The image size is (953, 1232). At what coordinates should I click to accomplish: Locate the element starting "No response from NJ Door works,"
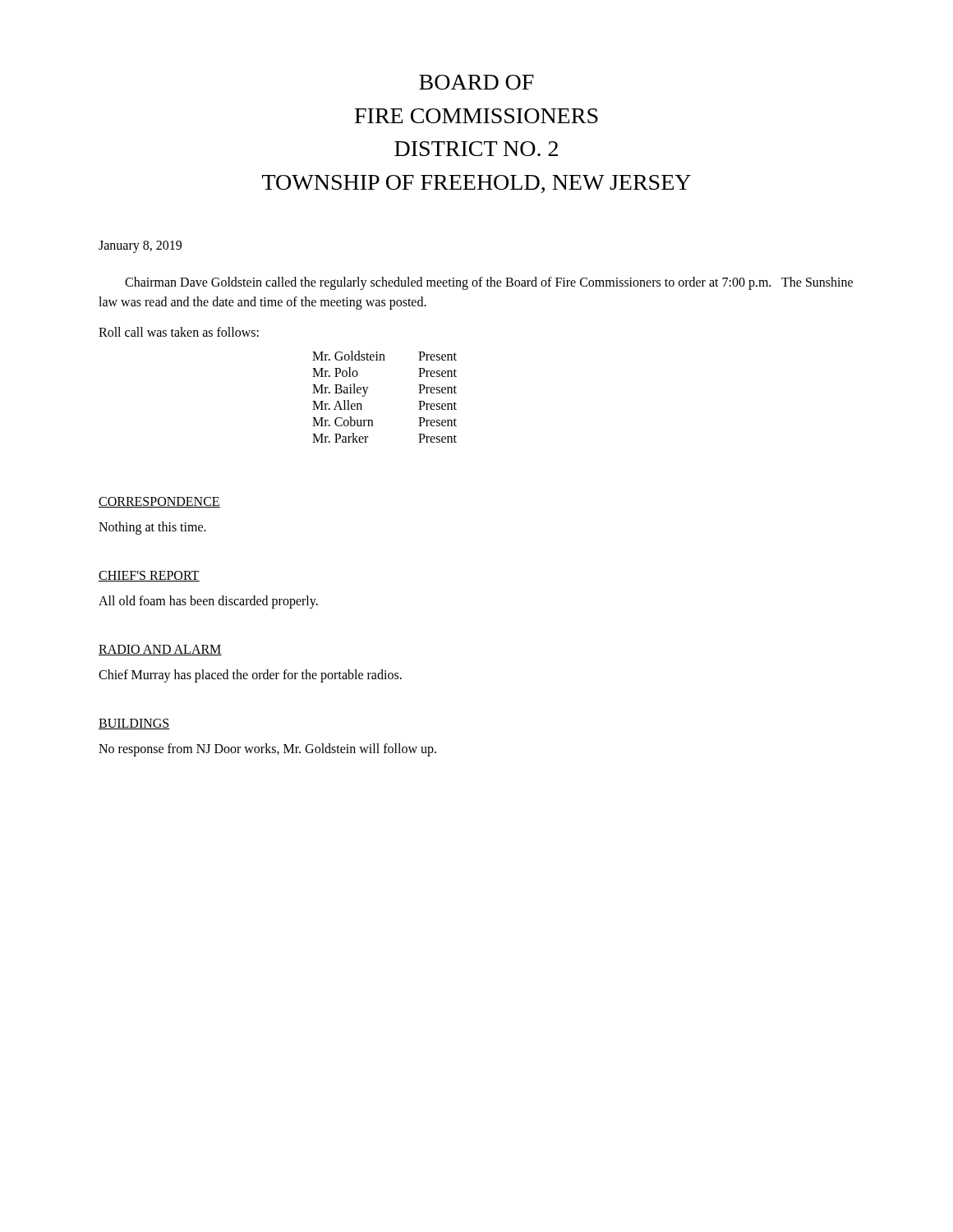(268, 749)
